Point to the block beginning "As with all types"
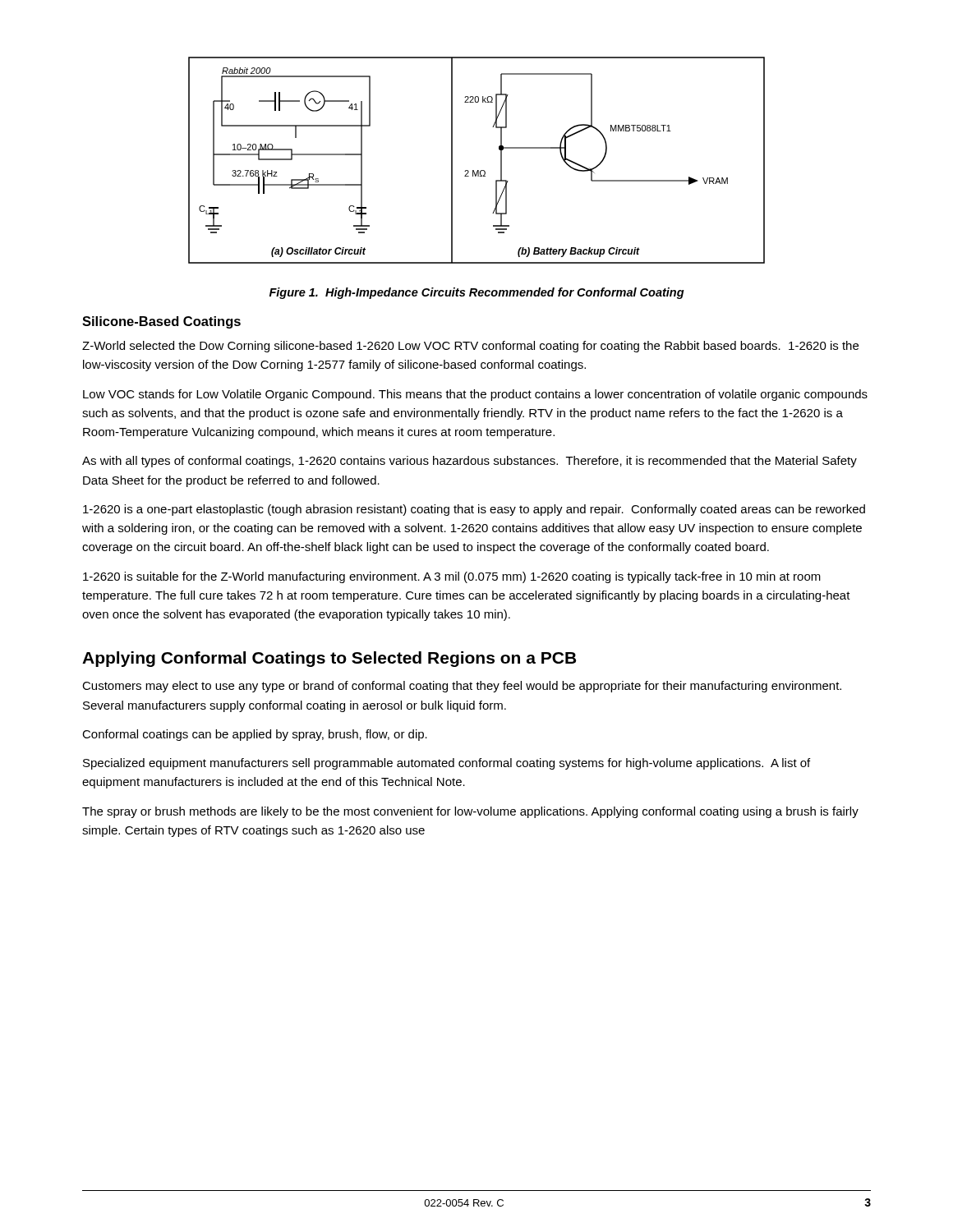This screenshot has width=953, height=1232. (476, 470)
